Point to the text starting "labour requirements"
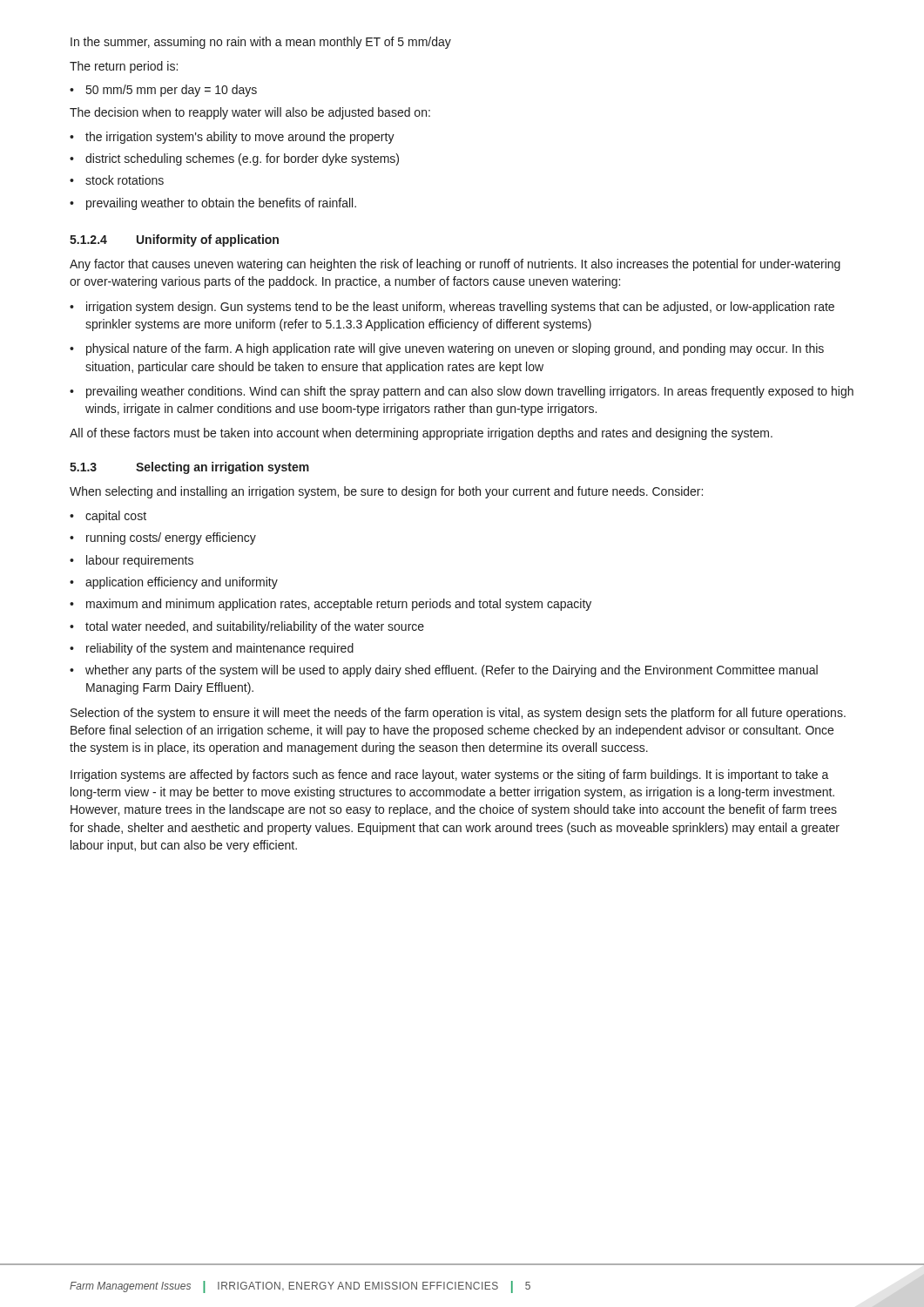 (140, 560)
